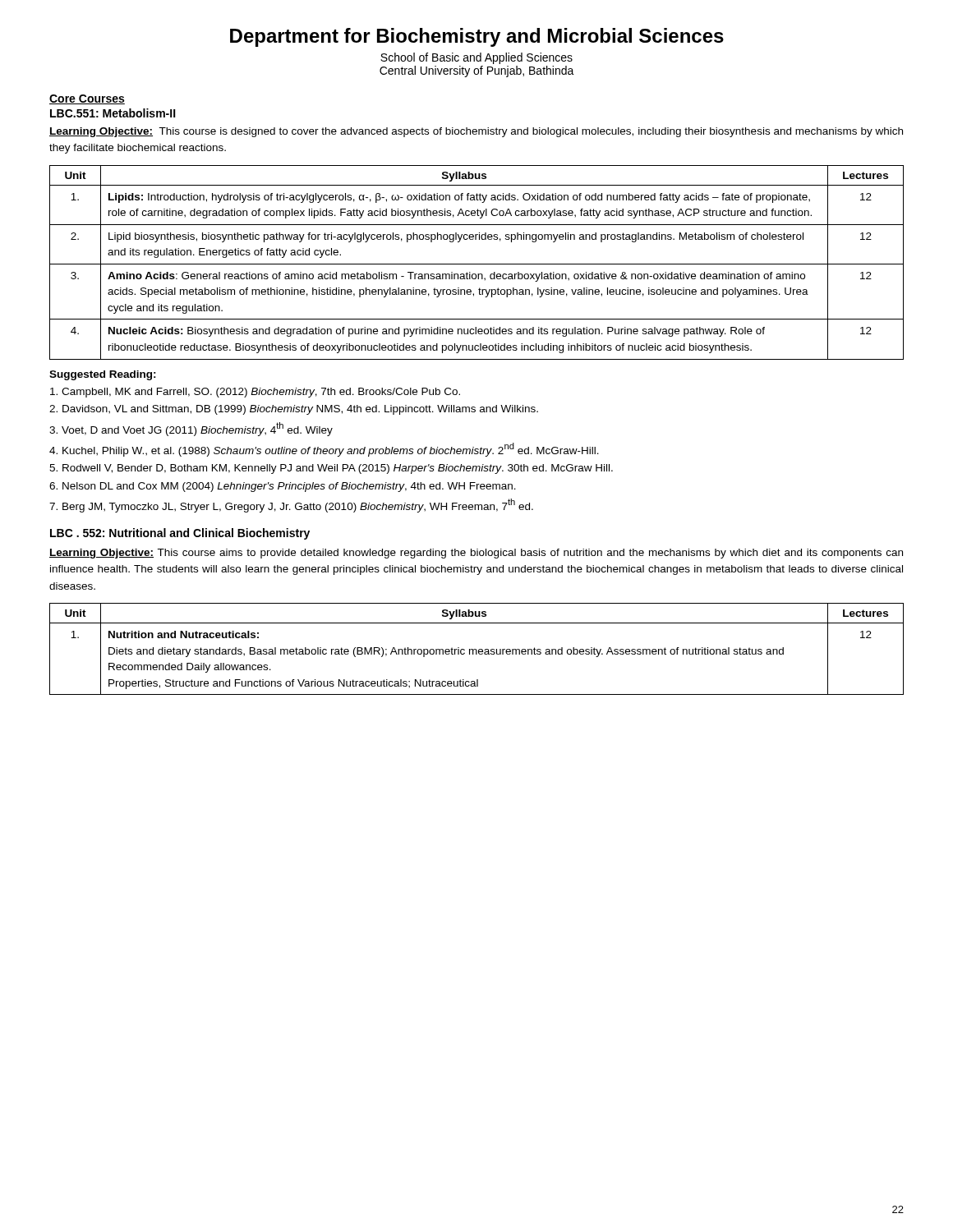Locate the text "Core Courses"
Screen dimensions: 1232x953
click(87, 99)
